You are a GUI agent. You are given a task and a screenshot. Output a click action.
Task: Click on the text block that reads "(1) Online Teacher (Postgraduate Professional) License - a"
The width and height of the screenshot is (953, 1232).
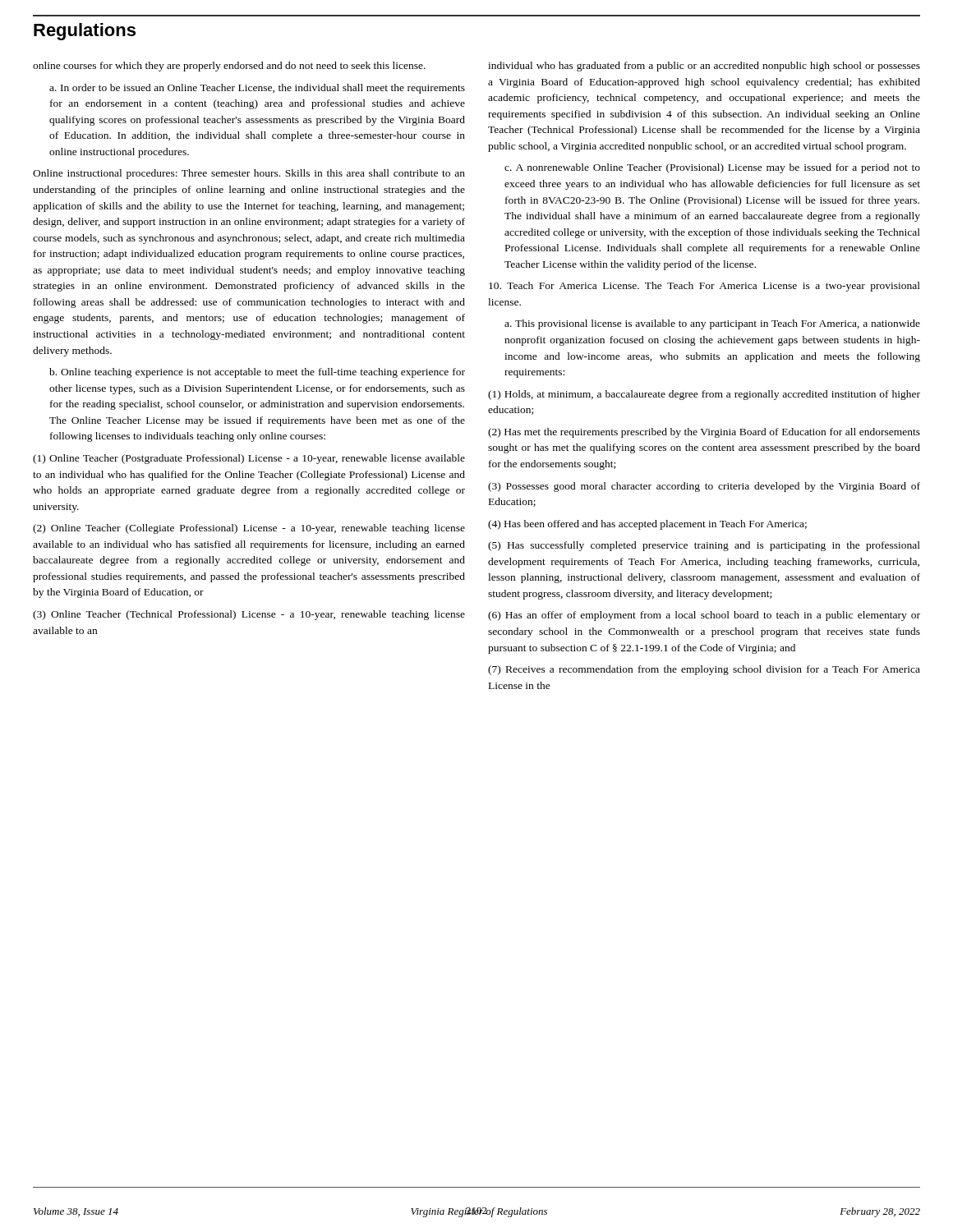pyautogui.click(x=249, y=482)
